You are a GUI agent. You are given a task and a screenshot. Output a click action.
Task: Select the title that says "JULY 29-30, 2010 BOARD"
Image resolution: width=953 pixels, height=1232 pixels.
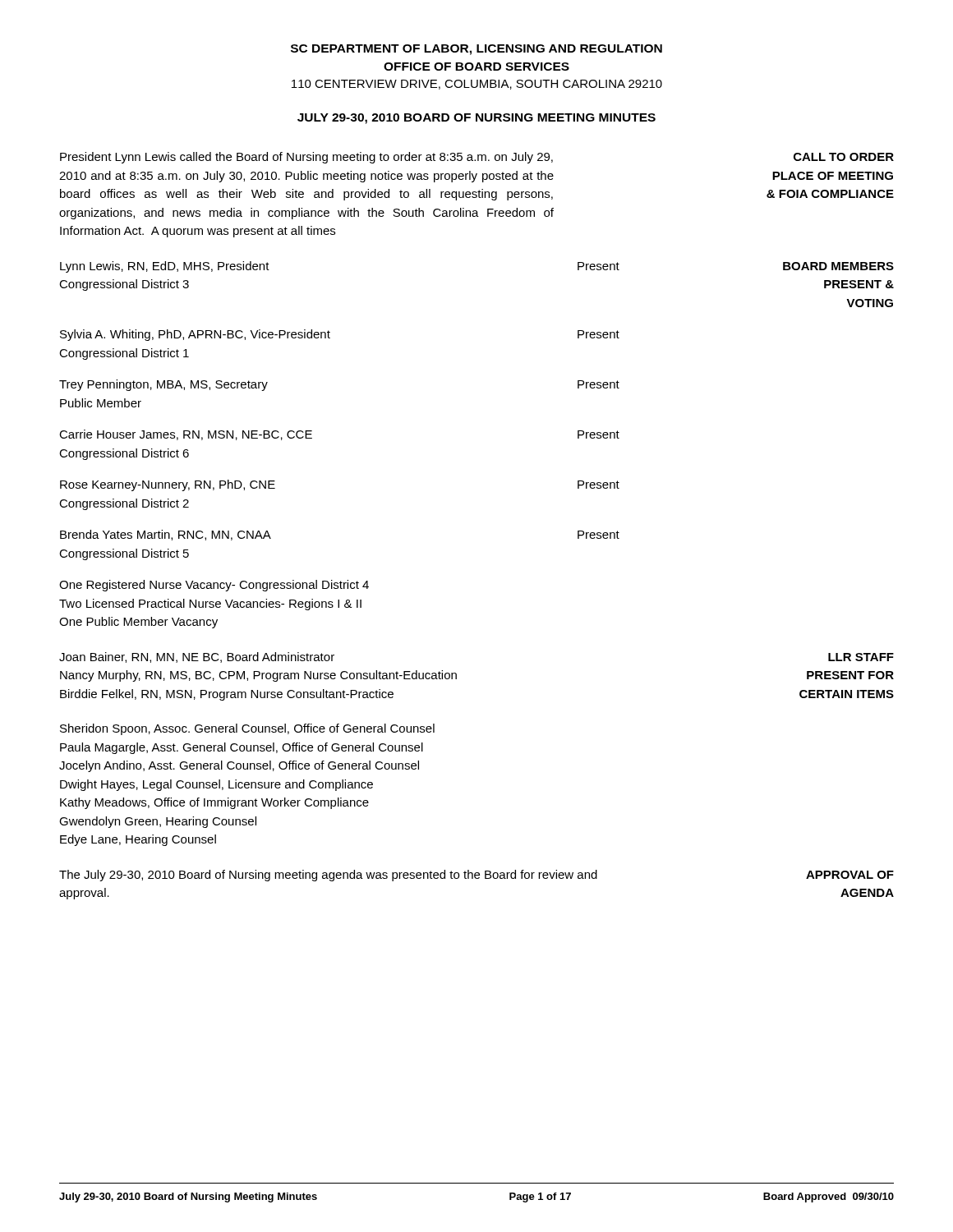pos(476,117)
